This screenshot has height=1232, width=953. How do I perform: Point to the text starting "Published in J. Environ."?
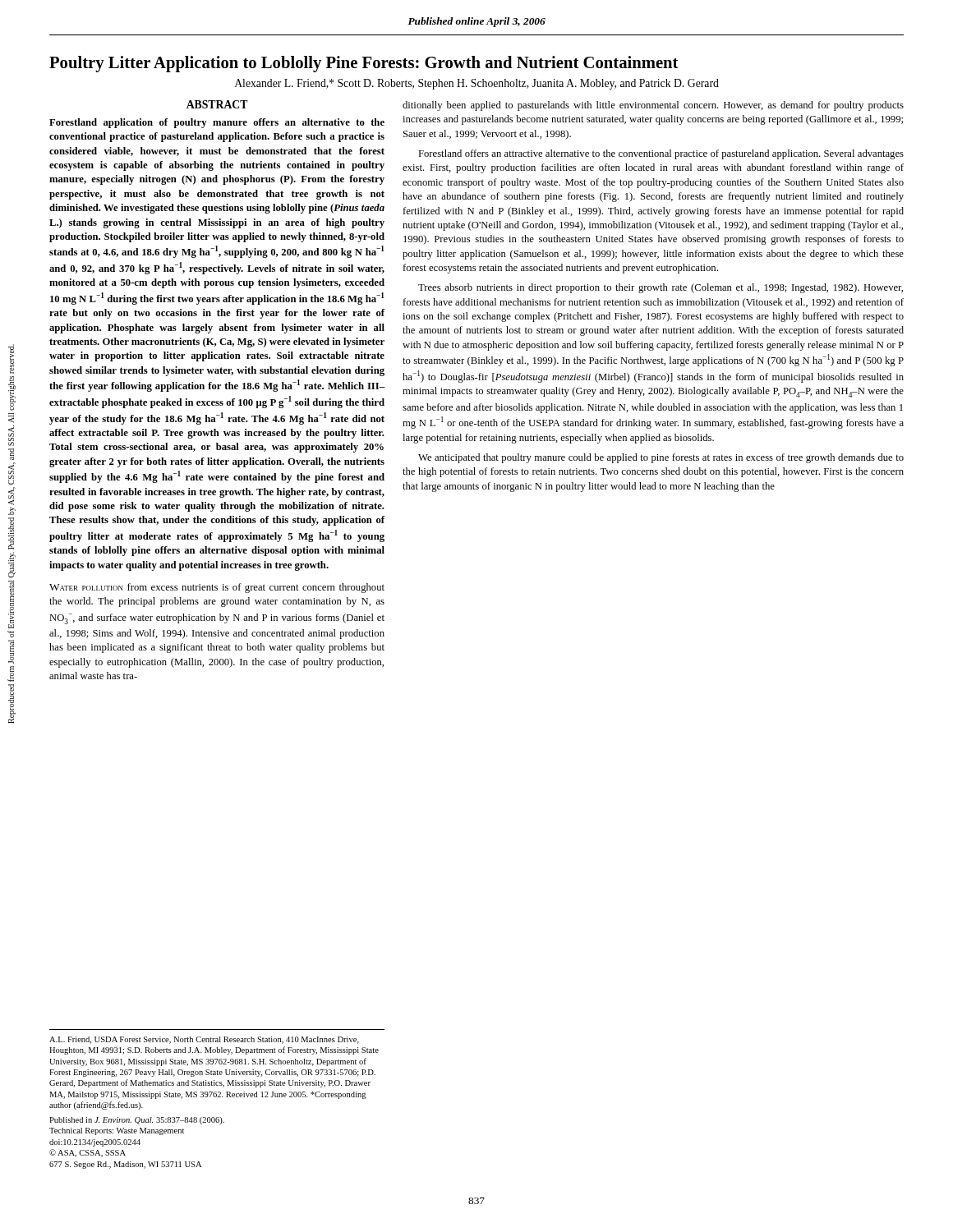(137, 1121)
